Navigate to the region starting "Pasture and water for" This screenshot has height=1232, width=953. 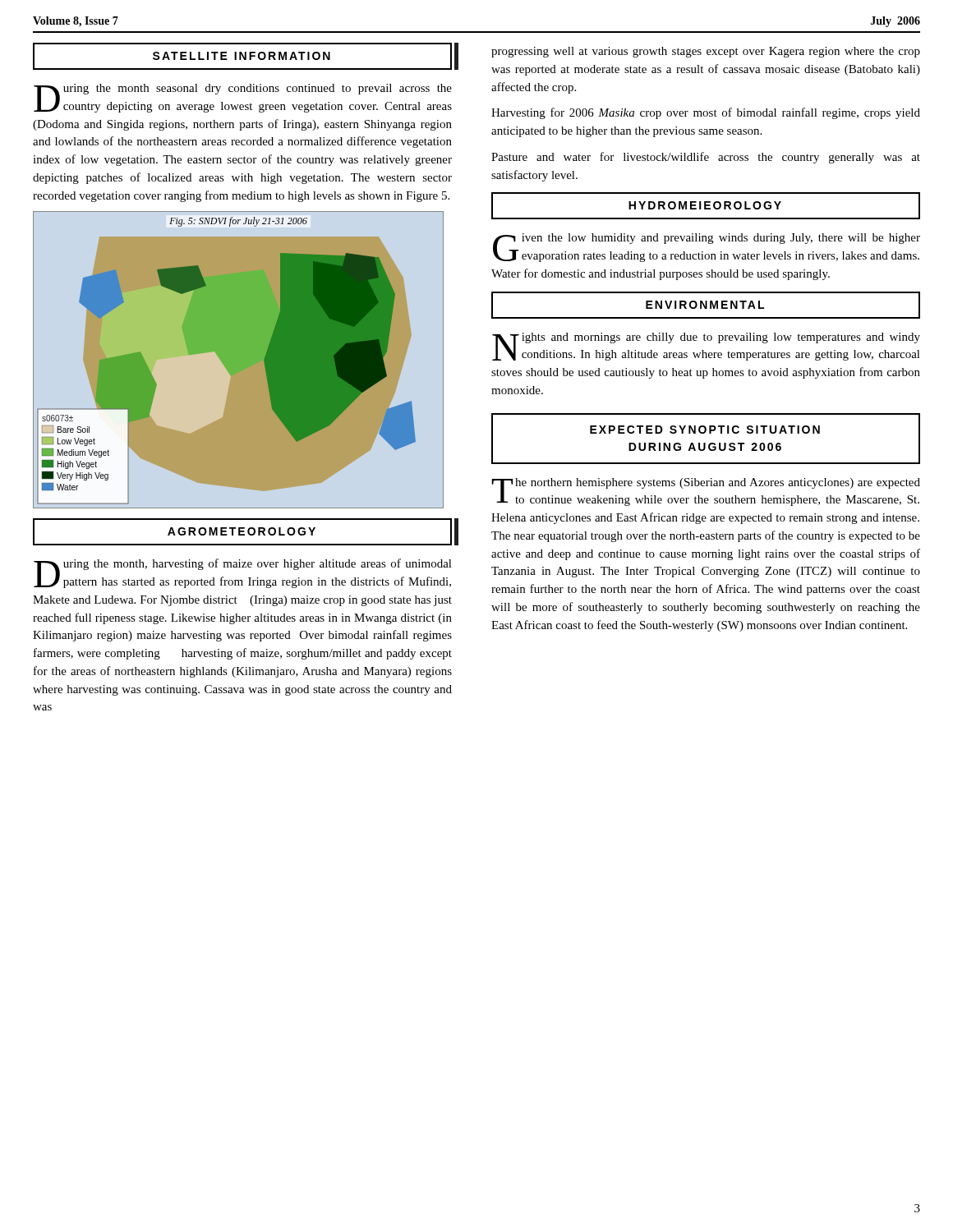point(706,166)
